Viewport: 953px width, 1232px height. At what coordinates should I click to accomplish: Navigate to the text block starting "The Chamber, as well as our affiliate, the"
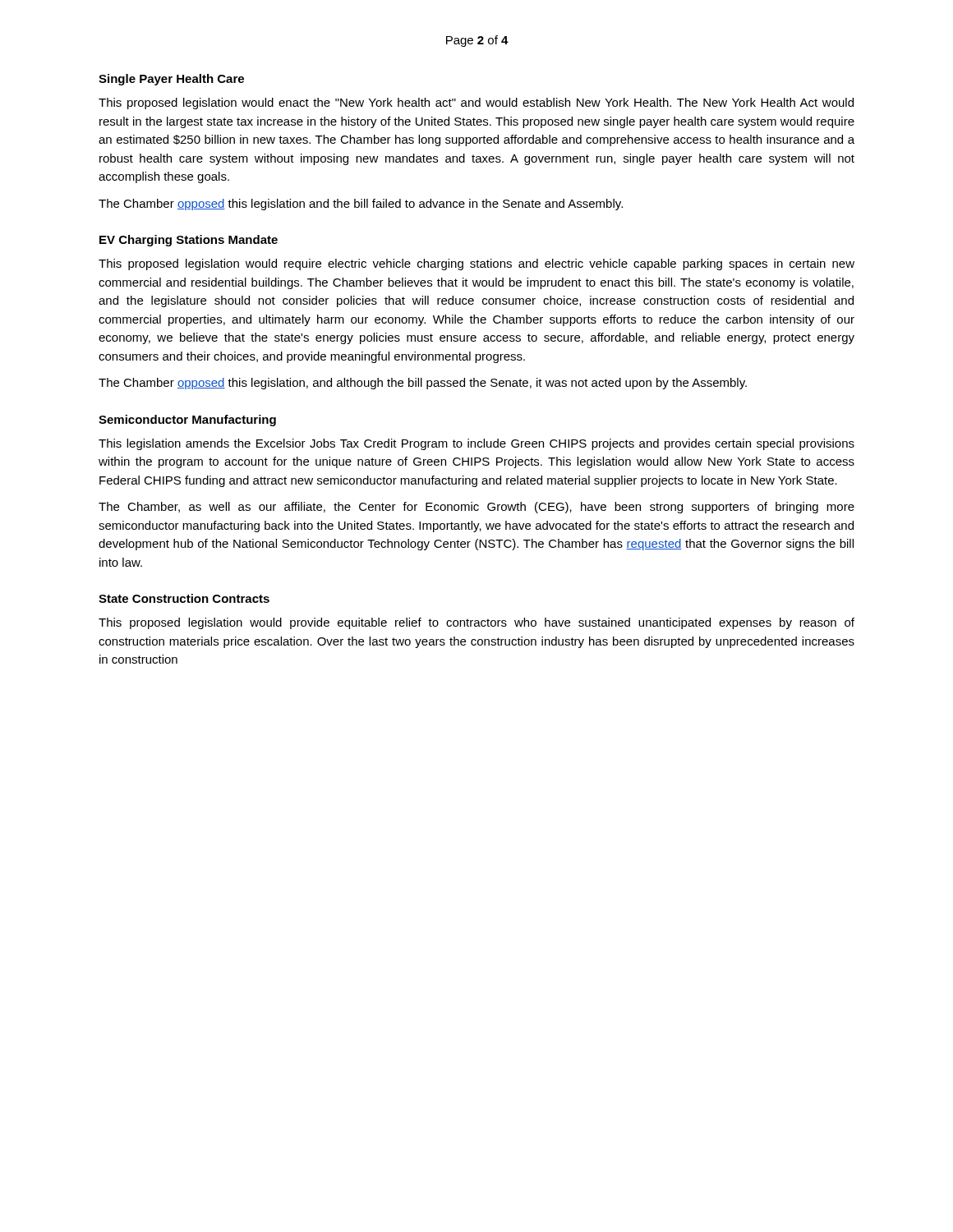(476, 534)
